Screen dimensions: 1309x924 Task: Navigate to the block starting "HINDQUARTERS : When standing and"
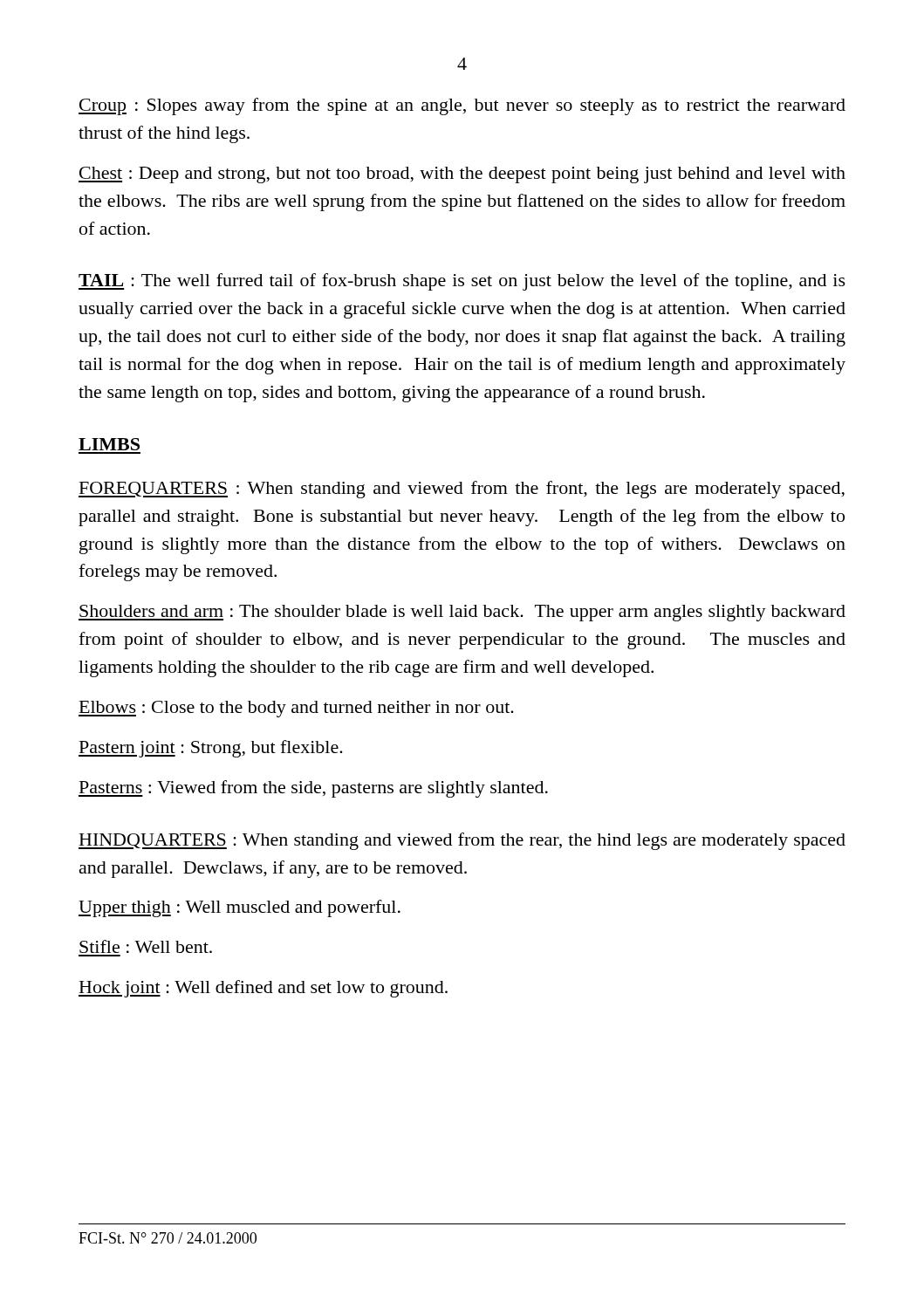[462, 853]
